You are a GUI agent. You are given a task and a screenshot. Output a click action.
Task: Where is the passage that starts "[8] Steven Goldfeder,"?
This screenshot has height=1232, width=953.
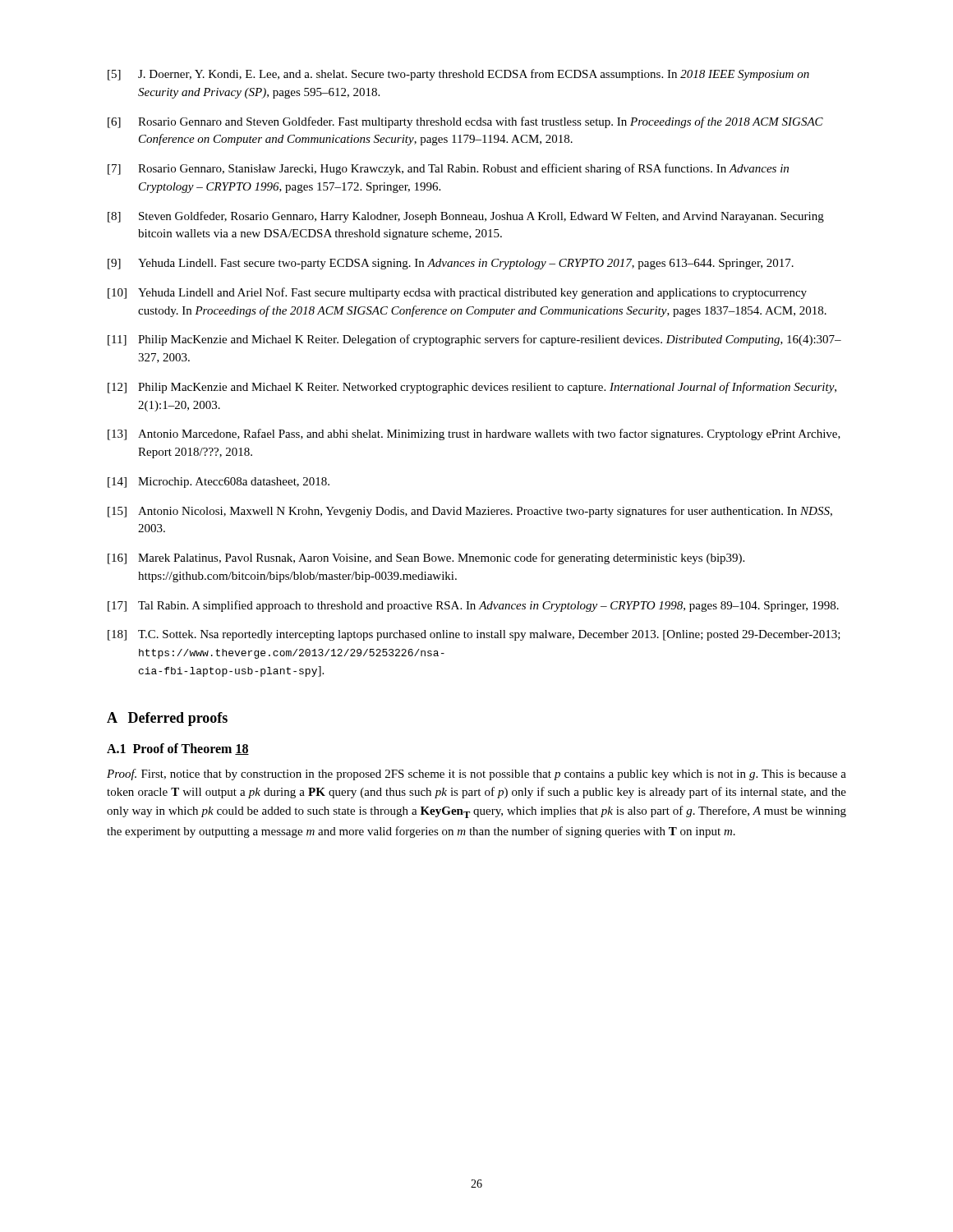476,225
